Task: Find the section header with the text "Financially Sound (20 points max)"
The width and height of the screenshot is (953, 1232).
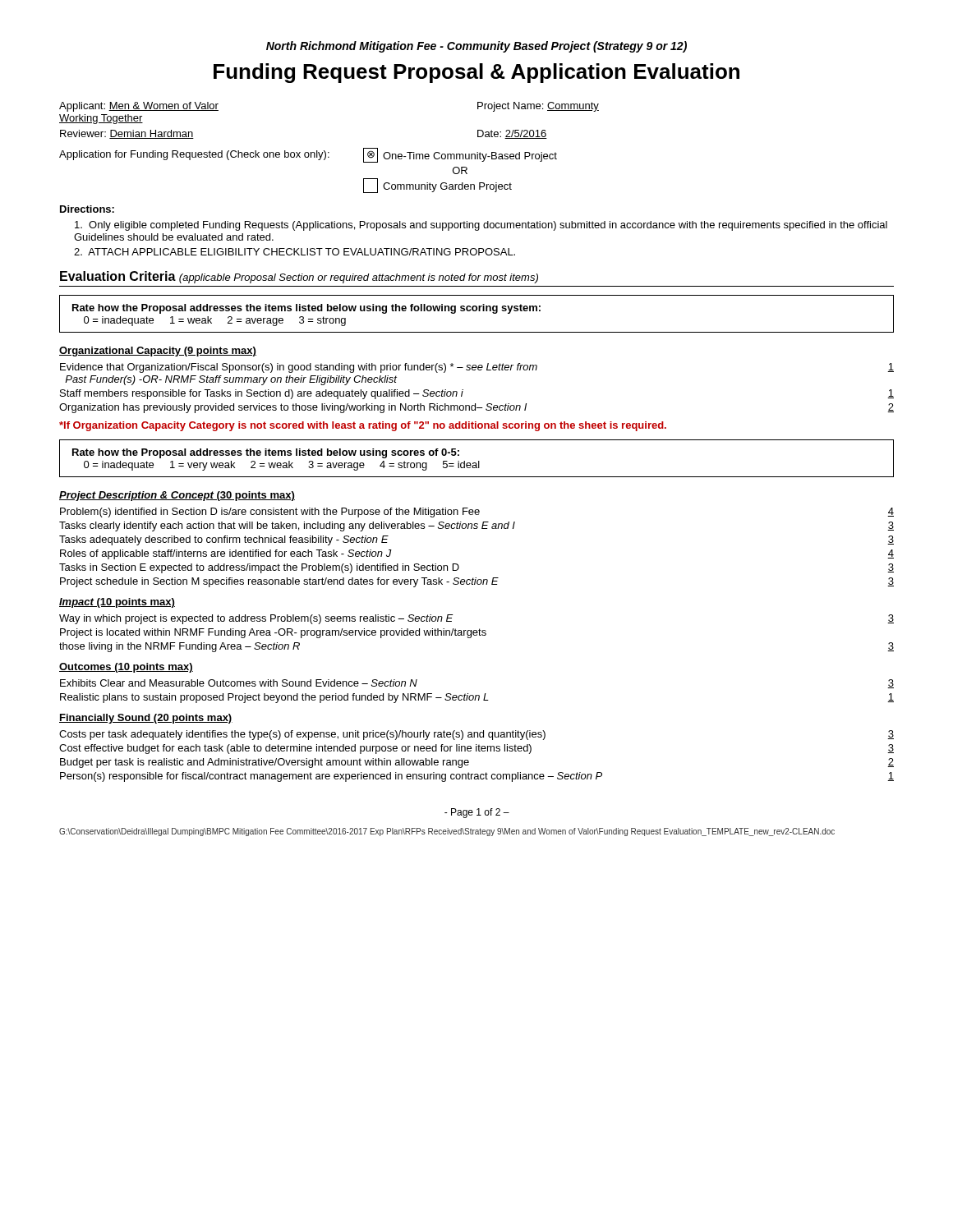Action: click(146, 717)
